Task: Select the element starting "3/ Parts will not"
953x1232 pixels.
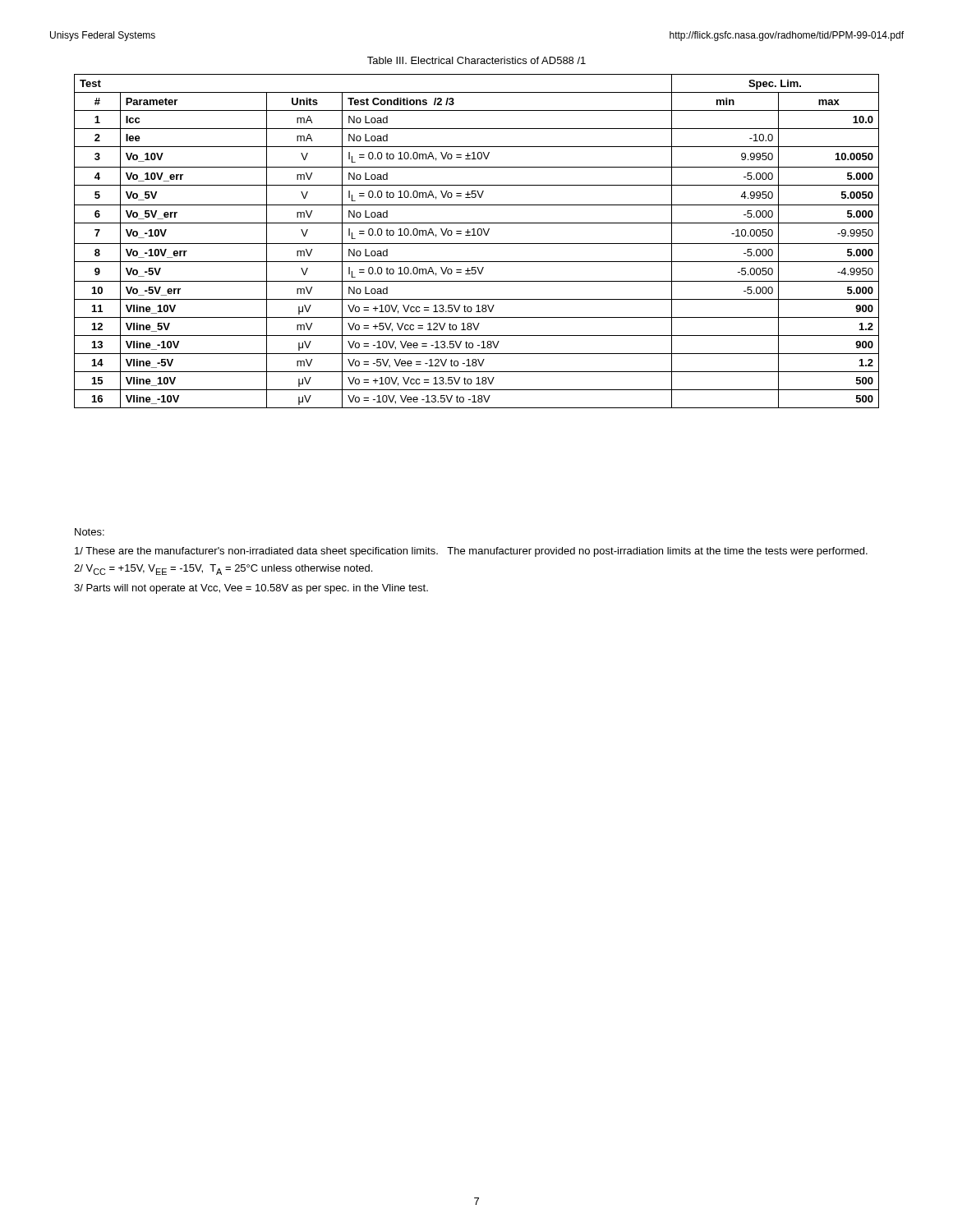Action: (251, 587)
